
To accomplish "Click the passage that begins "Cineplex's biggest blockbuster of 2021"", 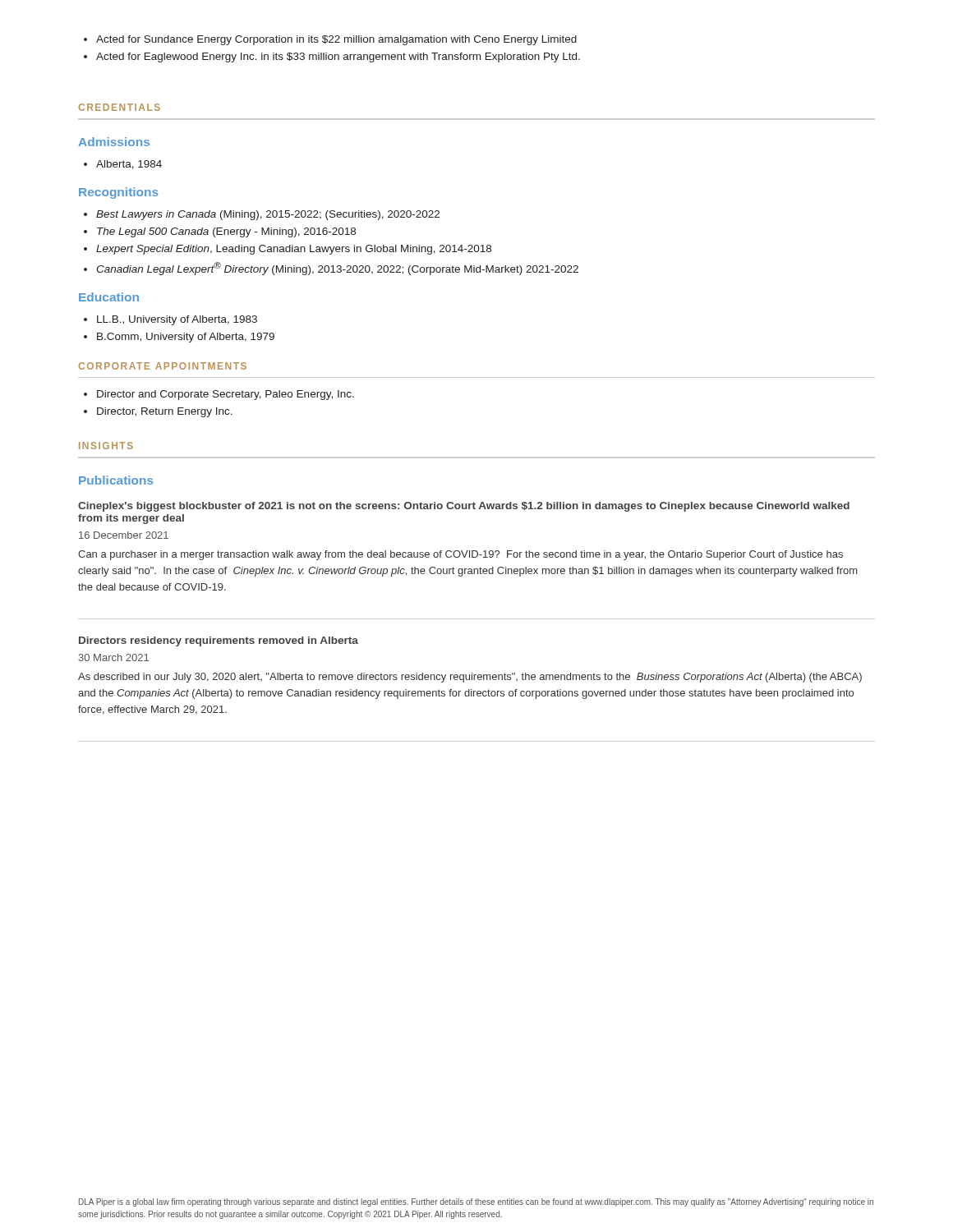I will pyautogui.click(x=464, y=511).
